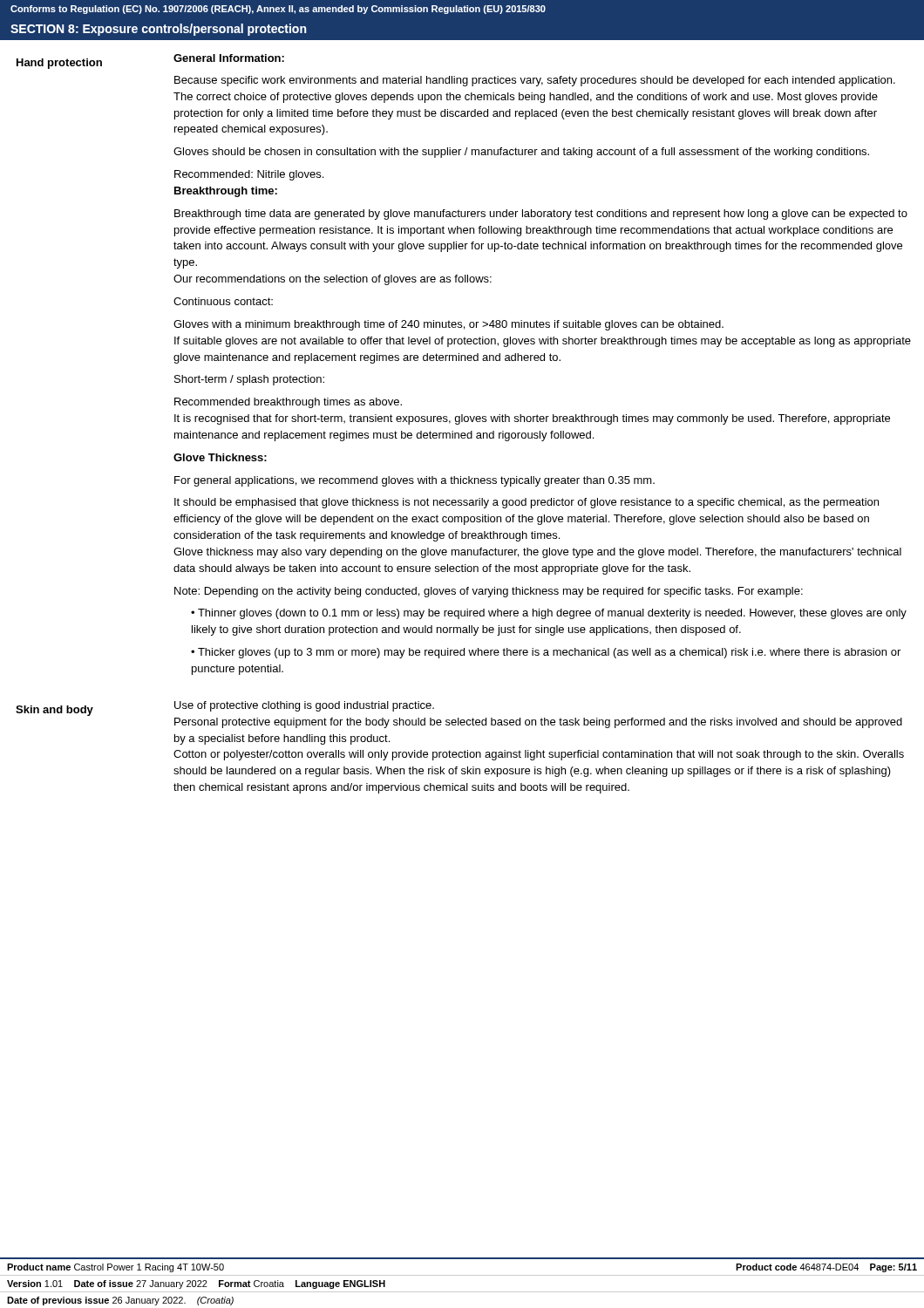Find the section header that says "SECTION 8: Exposure controls/personal protection"
Screen dimensions: 1308x924
point(159,29)
